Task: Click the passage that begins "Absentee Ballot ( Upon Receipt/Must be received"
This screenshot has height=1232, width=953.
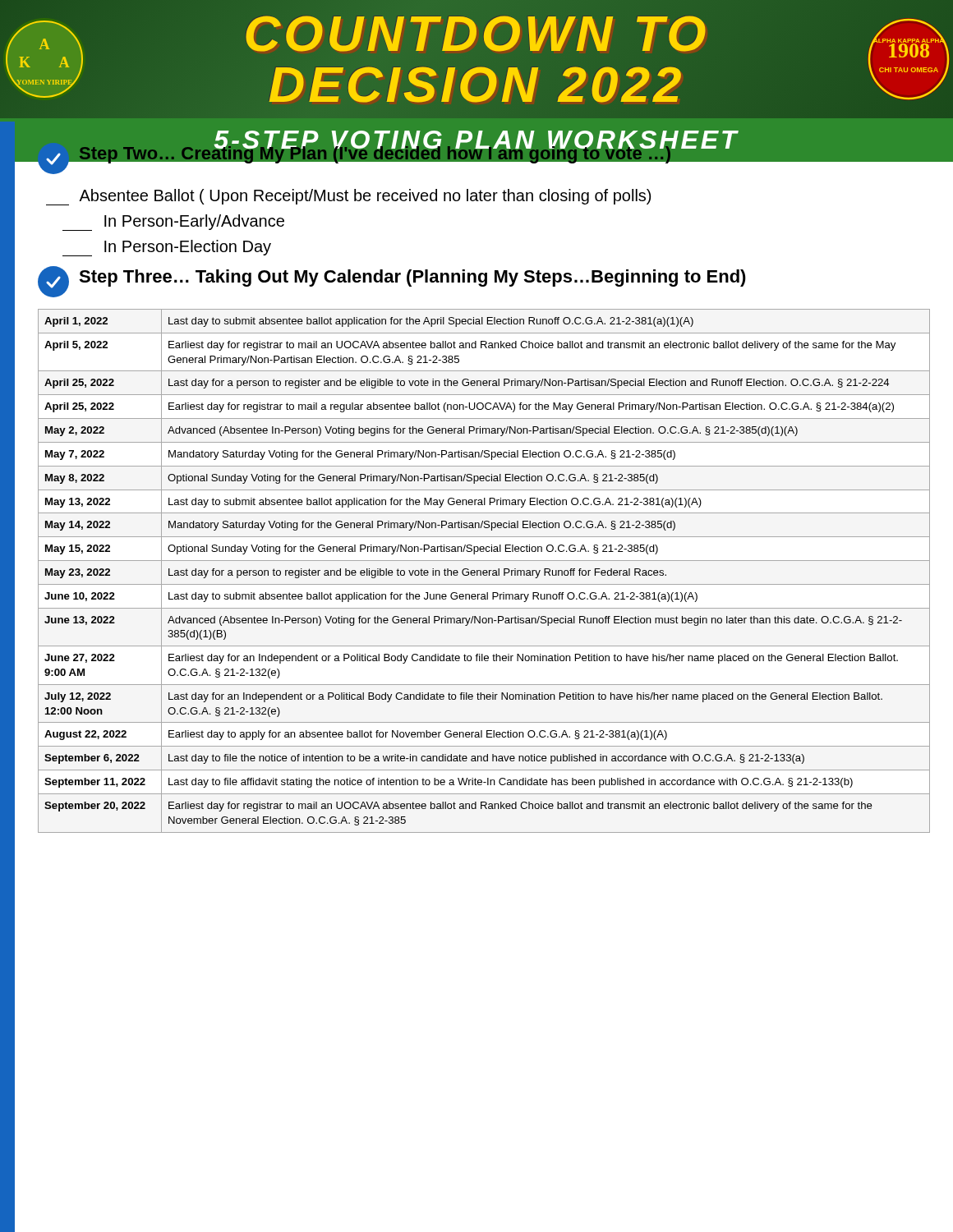Action: tap(349, 196)
